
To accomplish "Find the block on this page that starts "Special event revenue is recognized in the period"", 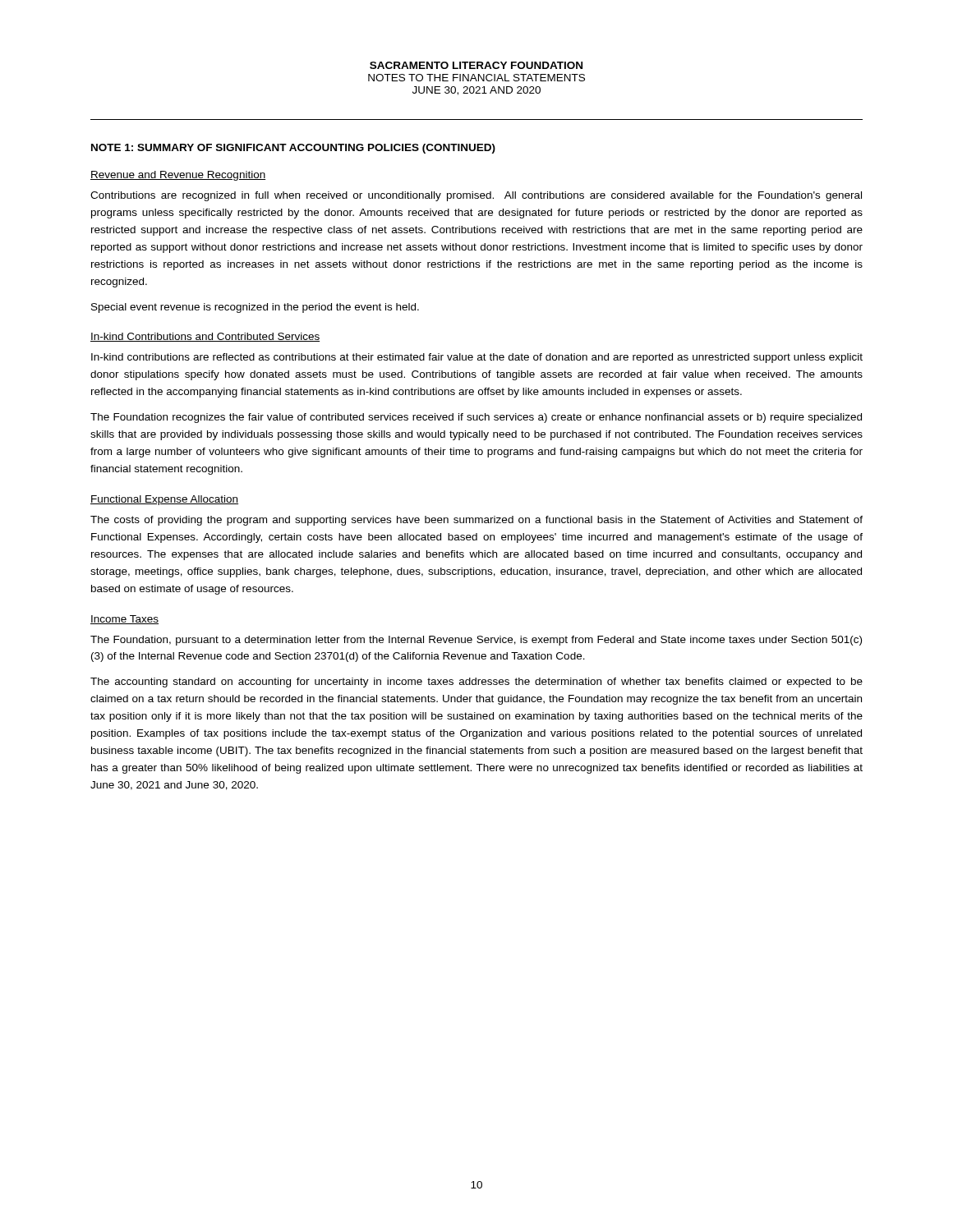I will tap(255, 306).
